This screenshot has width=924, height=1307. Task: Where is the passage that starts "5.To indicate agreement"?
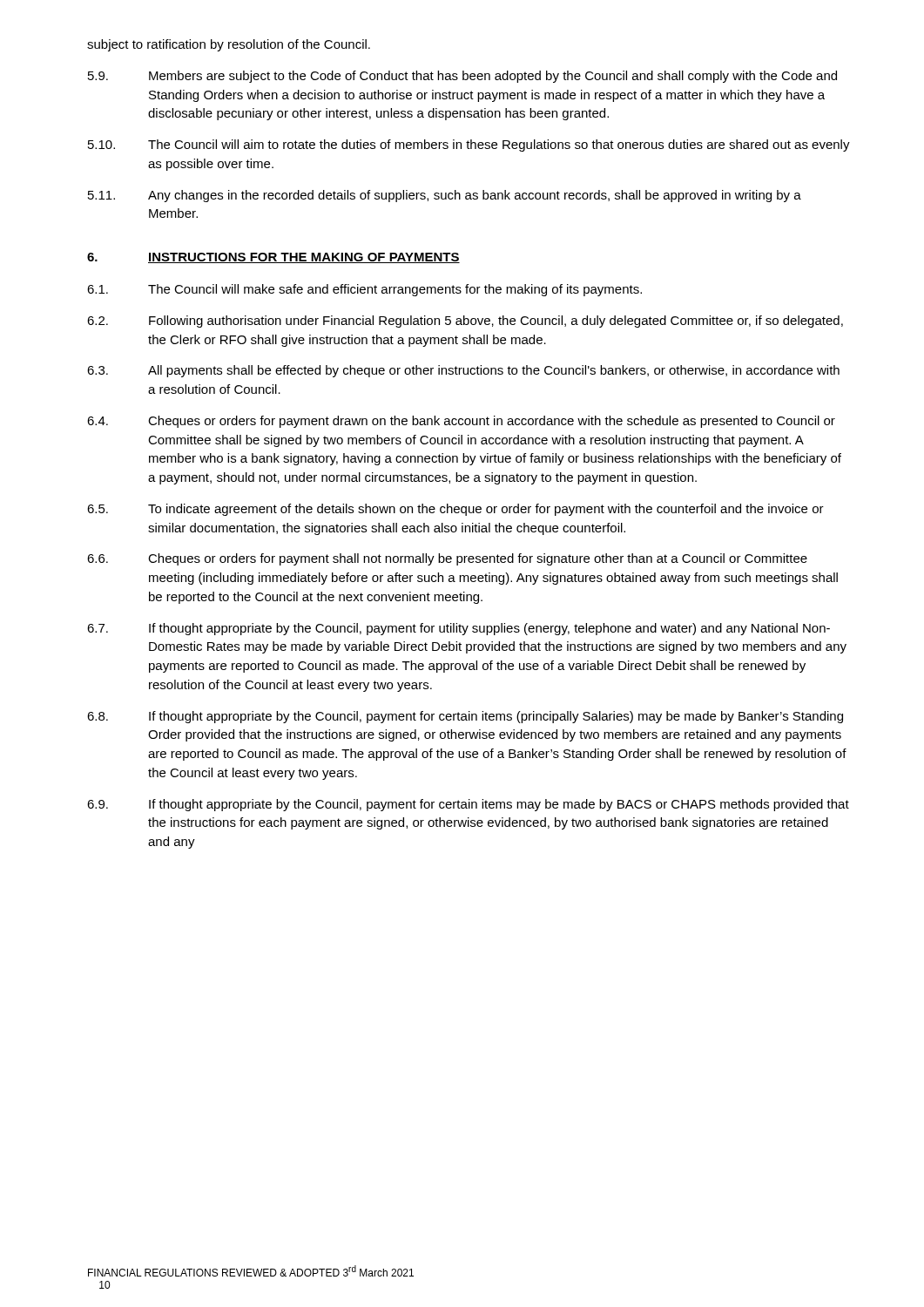[x=469, y=518]
